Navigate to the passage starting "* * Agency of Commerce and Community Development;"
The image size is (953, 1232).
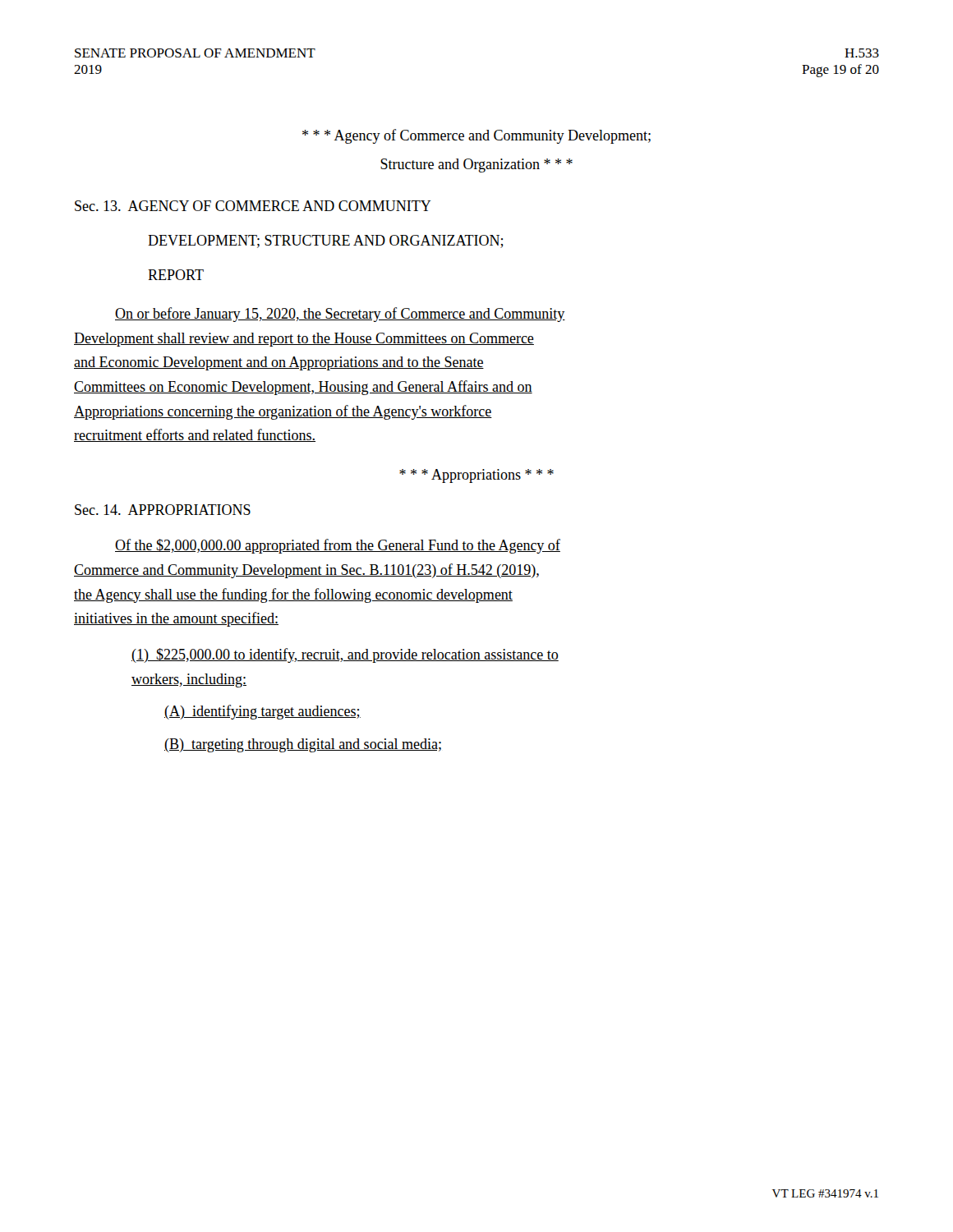click(476, 136)
